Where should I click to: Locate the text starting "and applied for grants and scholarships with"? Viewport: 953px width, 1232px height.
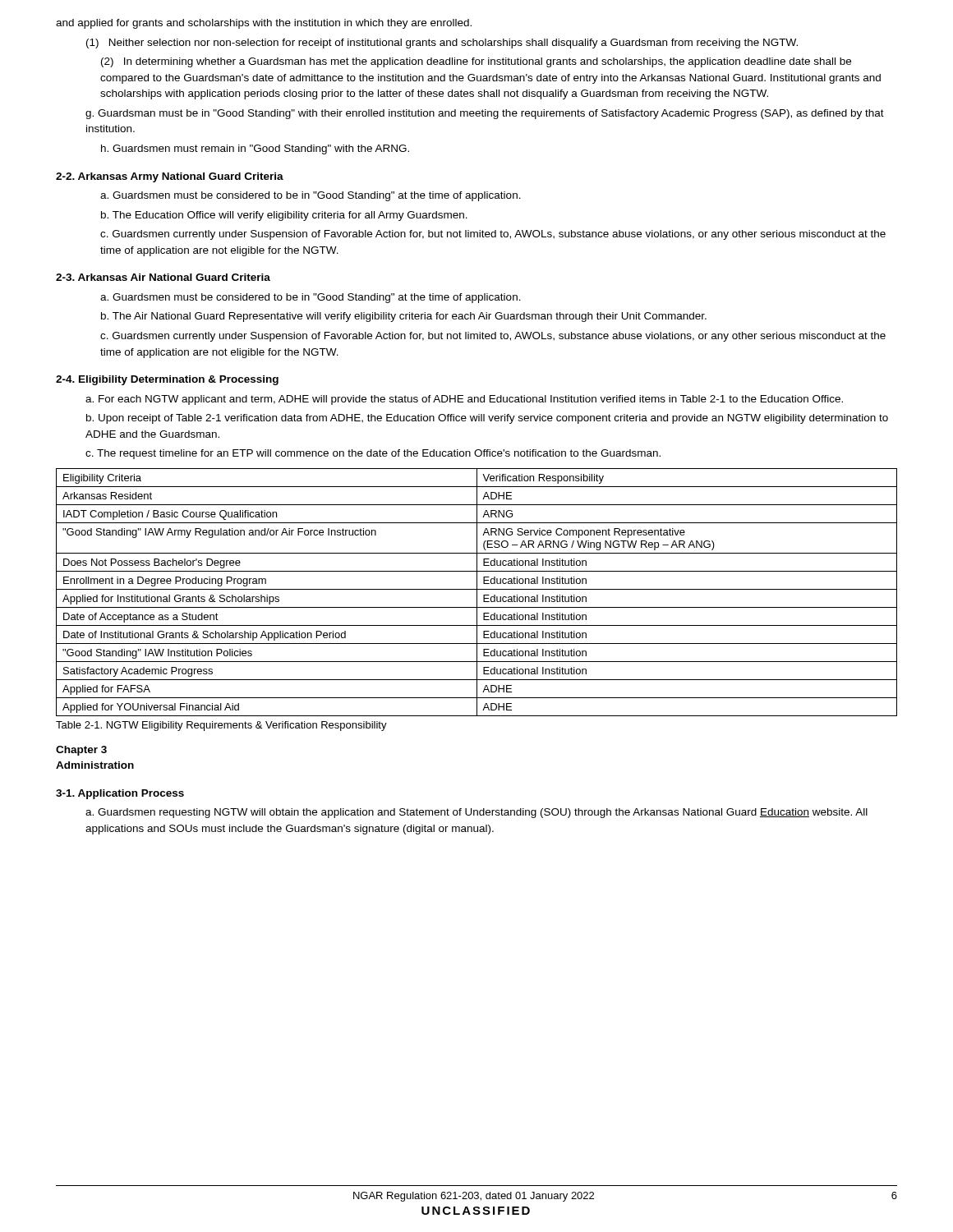[x=476, y=23]
